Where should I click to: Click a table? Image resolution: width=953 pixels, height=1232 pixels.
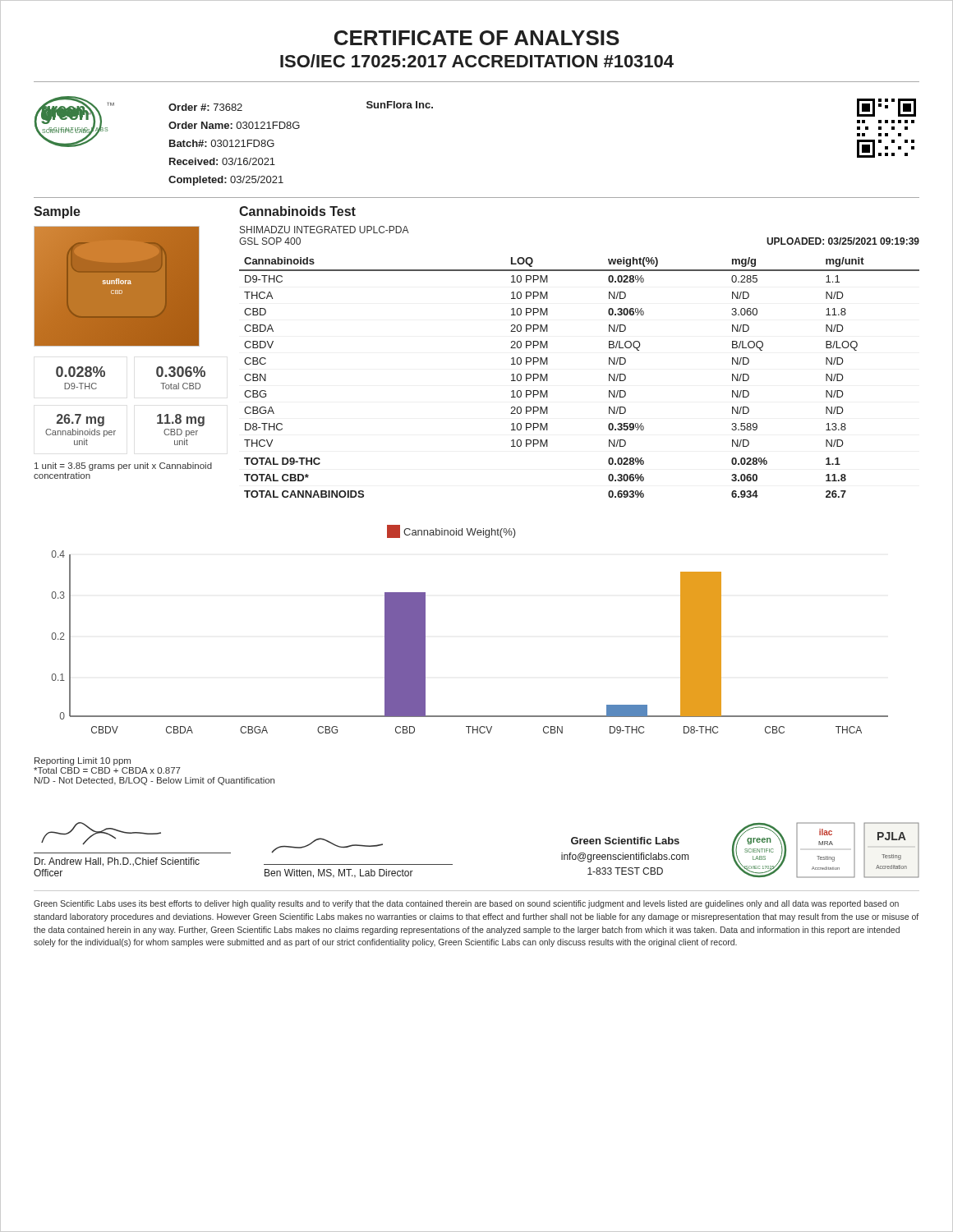(x=579, y=377)
